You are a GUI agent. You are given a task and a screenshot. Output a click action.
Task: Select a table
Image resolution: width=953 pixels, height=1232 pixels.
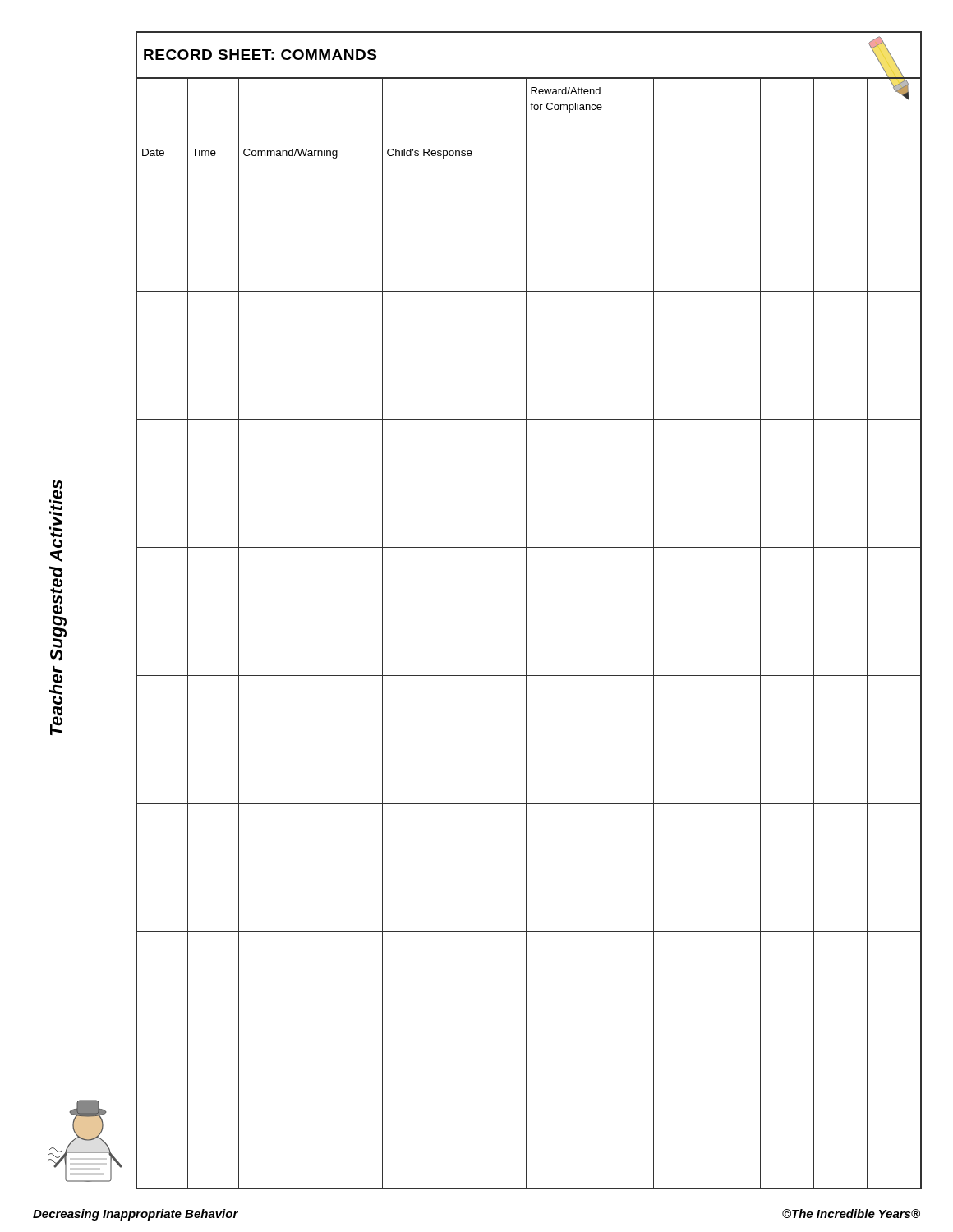[x=529, y=610]
